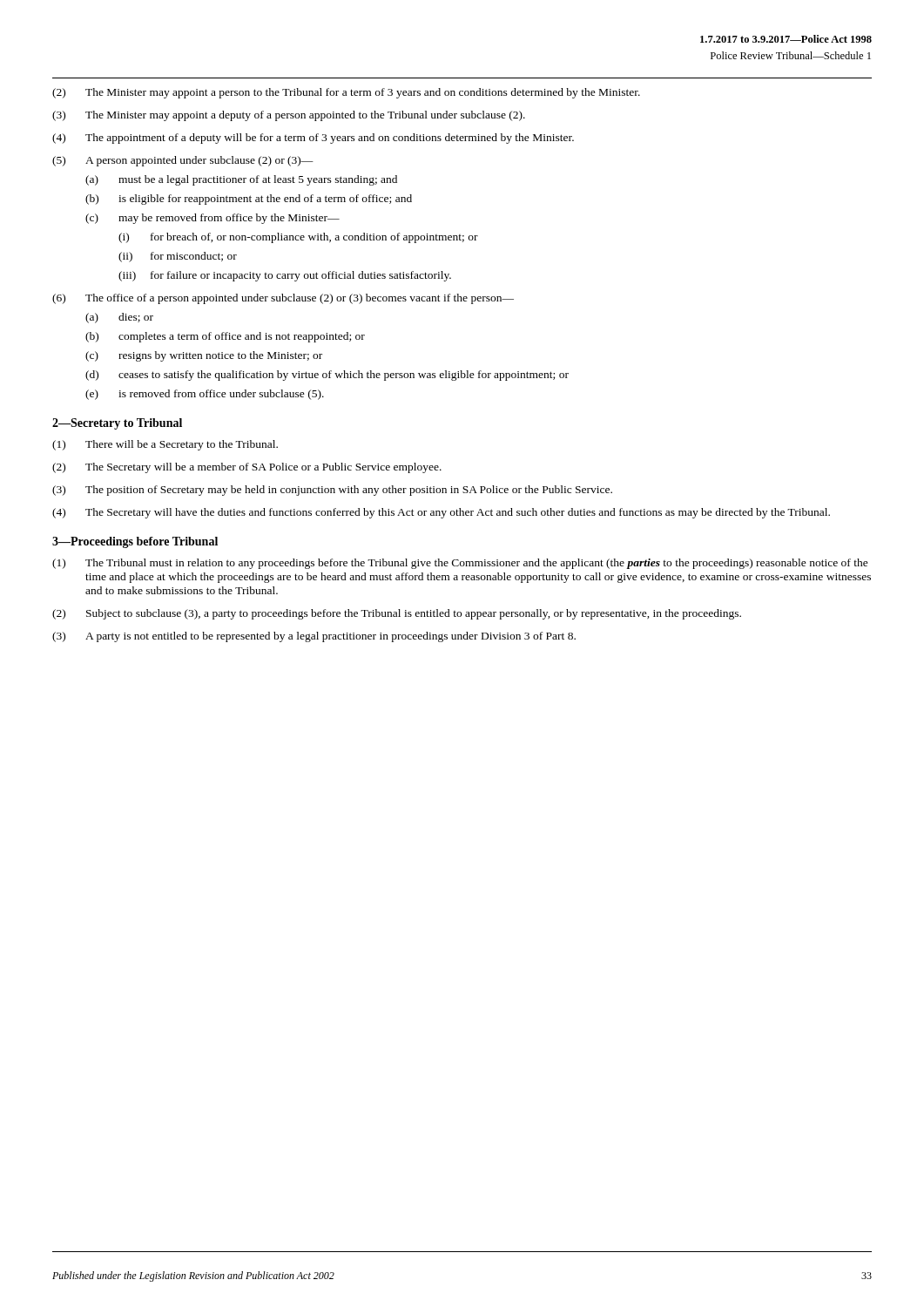Locate the region starting "3—Proceedings before Tribunal"

point(135,541)
